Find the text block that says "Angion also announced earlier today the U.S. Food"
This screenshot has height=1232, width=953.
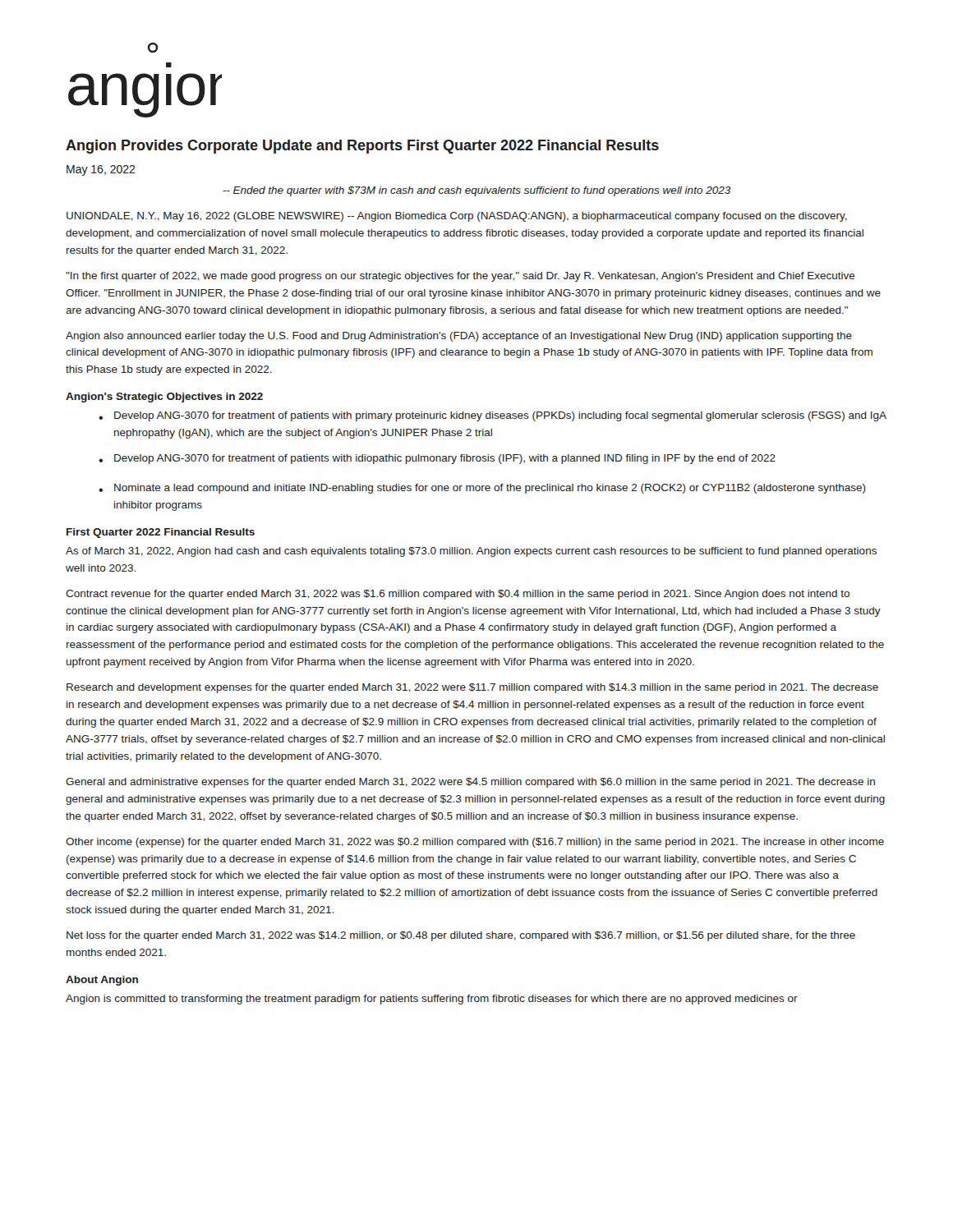469,352
